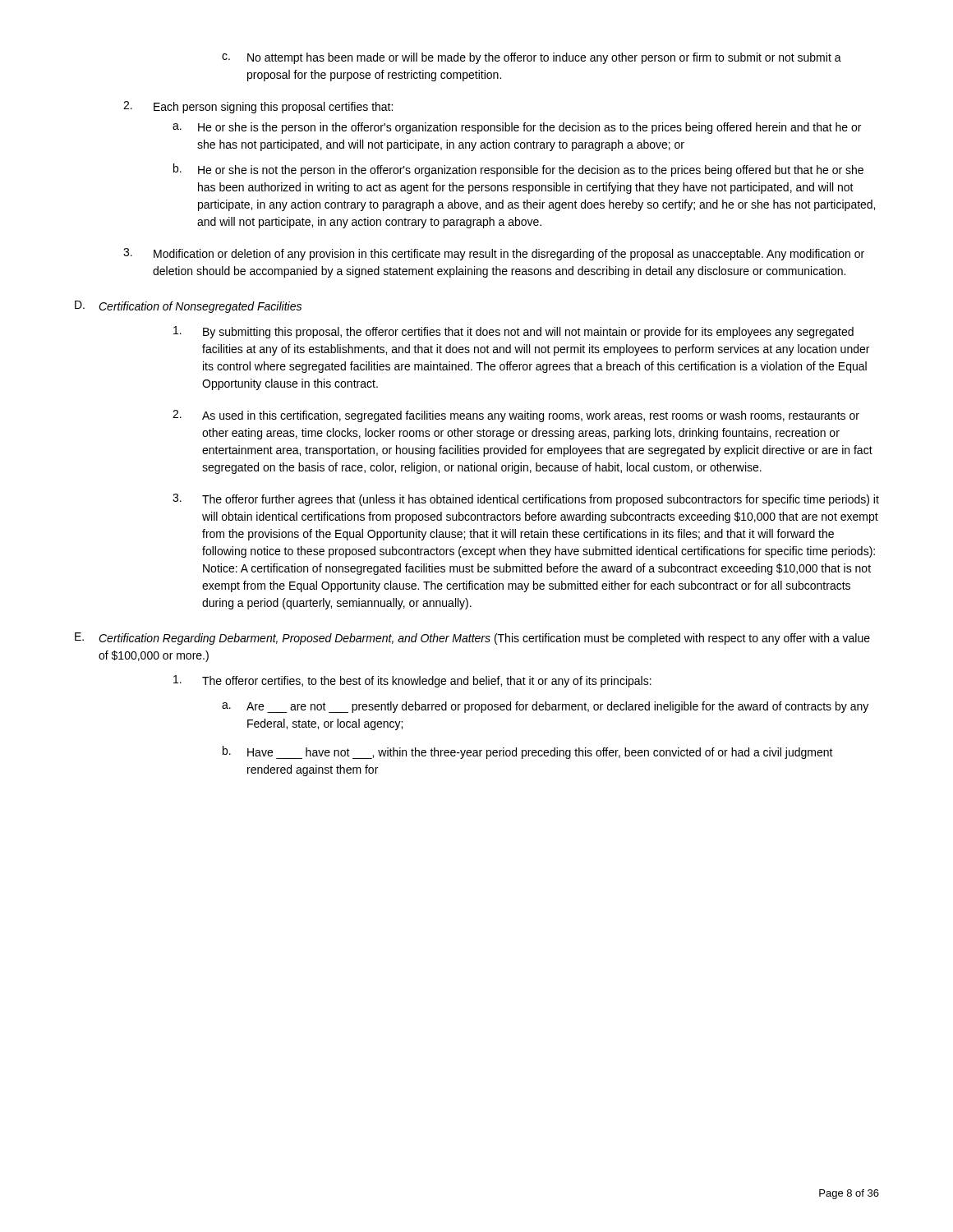
Task: Find the block on this page that starts "a. He or she is"
Action: point(526,136)
